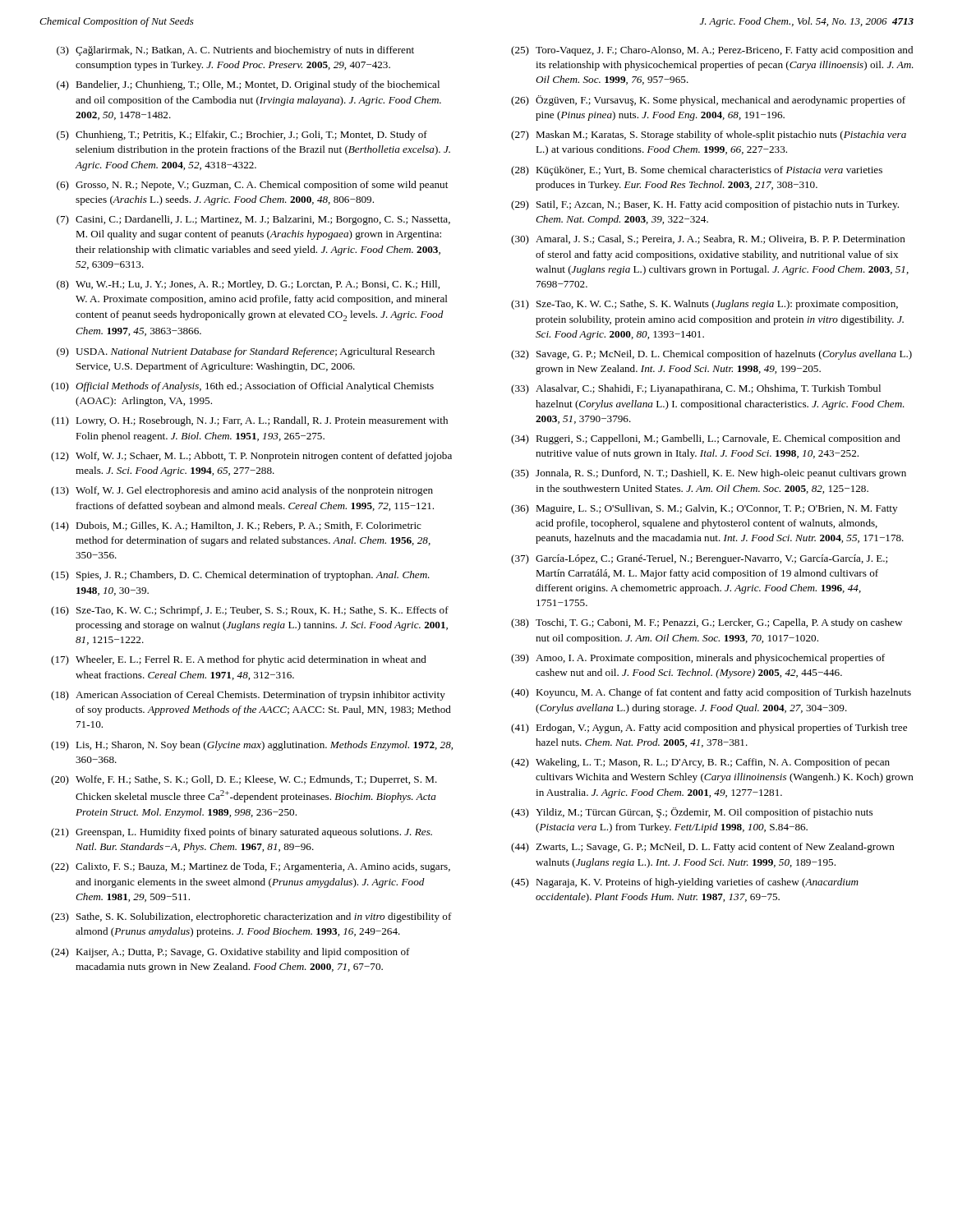This screenshot has height=1232, width=953.
Task: Find the block starting "(11) Lowry, O."
Action: 247,428
